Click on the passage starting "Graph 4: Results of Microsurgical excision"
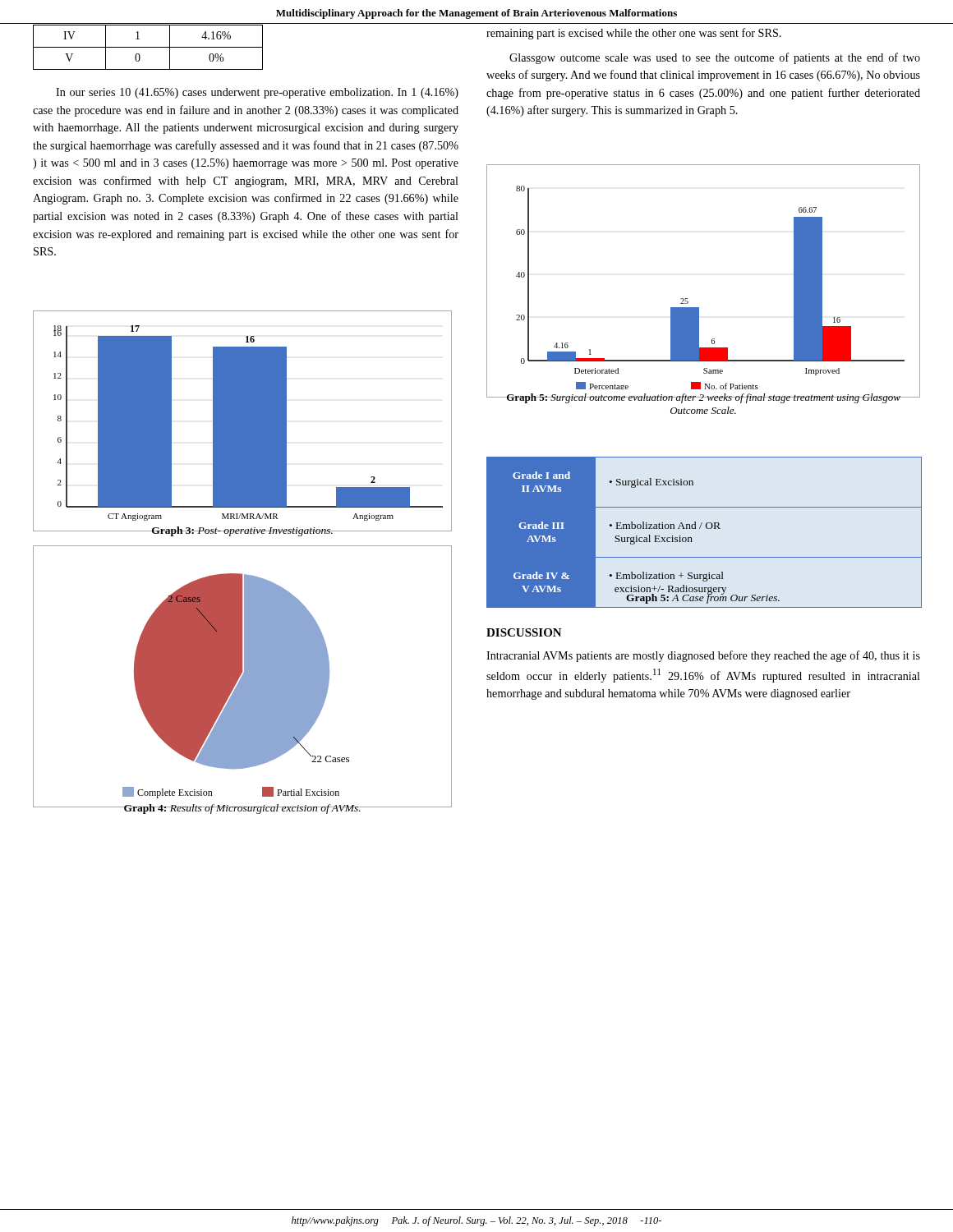 tap(242, 808)
